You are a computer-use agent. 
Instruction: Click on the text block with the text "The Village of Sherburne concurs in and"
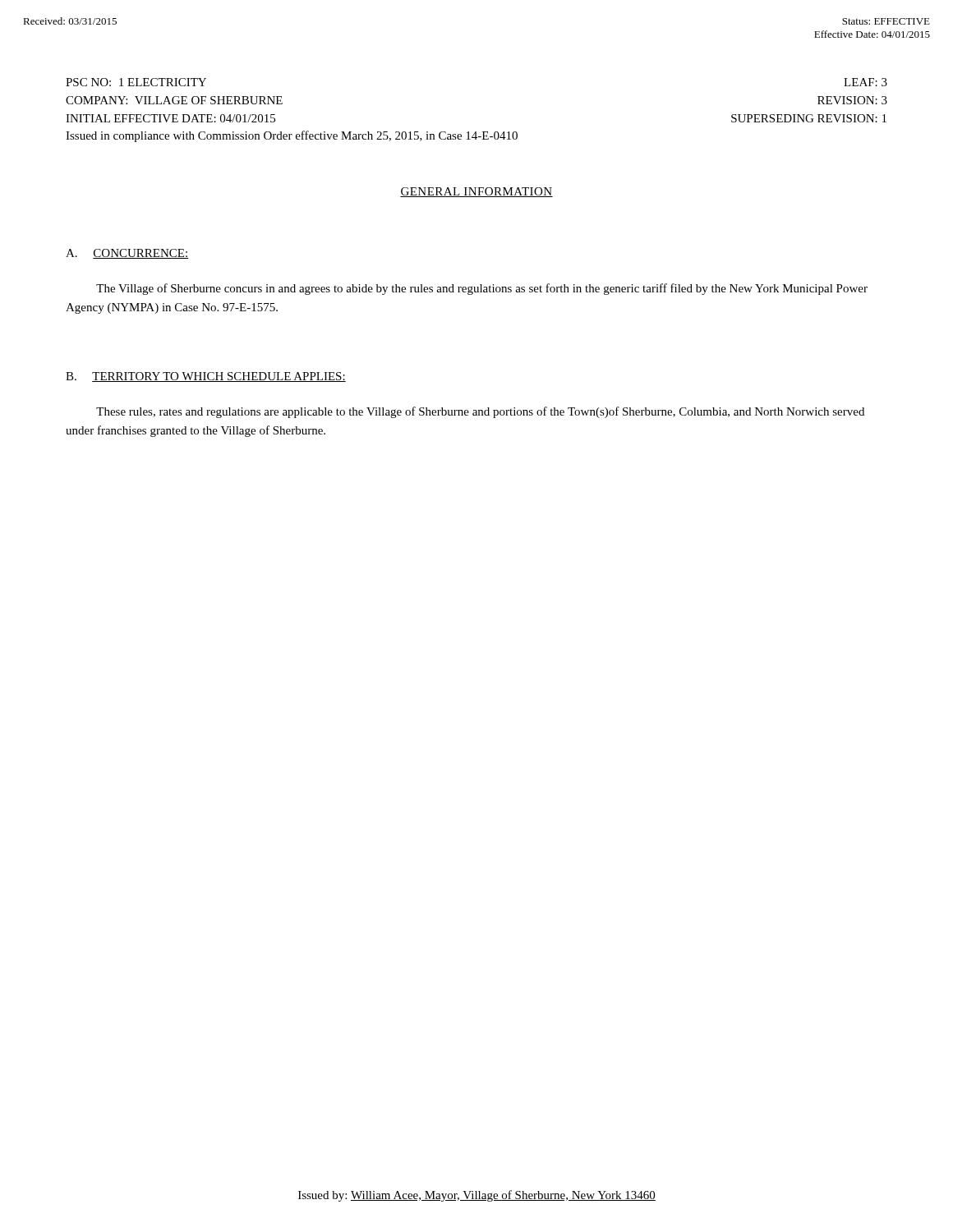[x=467, y=298]
